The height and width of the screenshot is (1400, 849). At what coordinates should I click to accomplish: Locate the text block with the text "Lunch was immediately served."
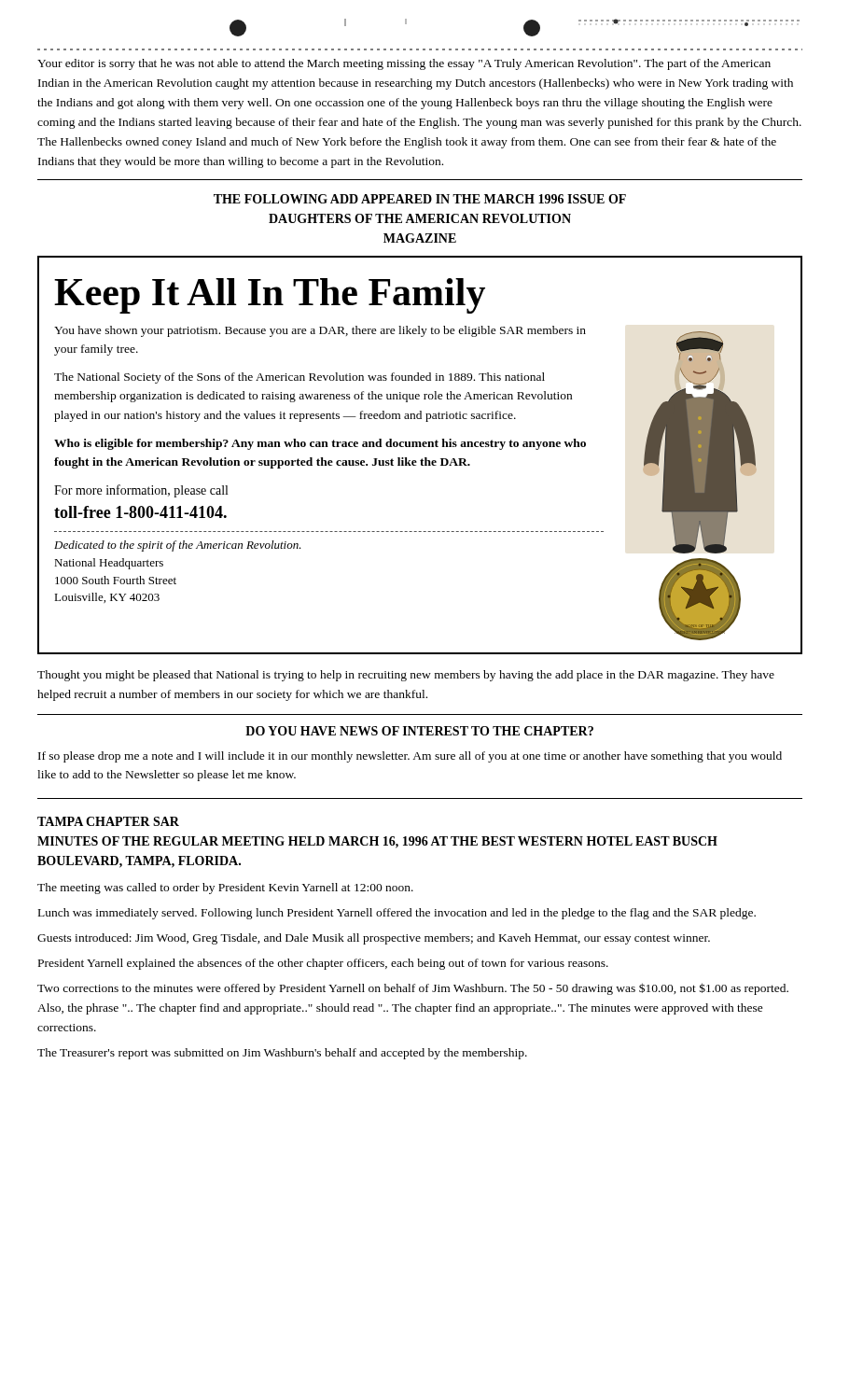[397, 913]
